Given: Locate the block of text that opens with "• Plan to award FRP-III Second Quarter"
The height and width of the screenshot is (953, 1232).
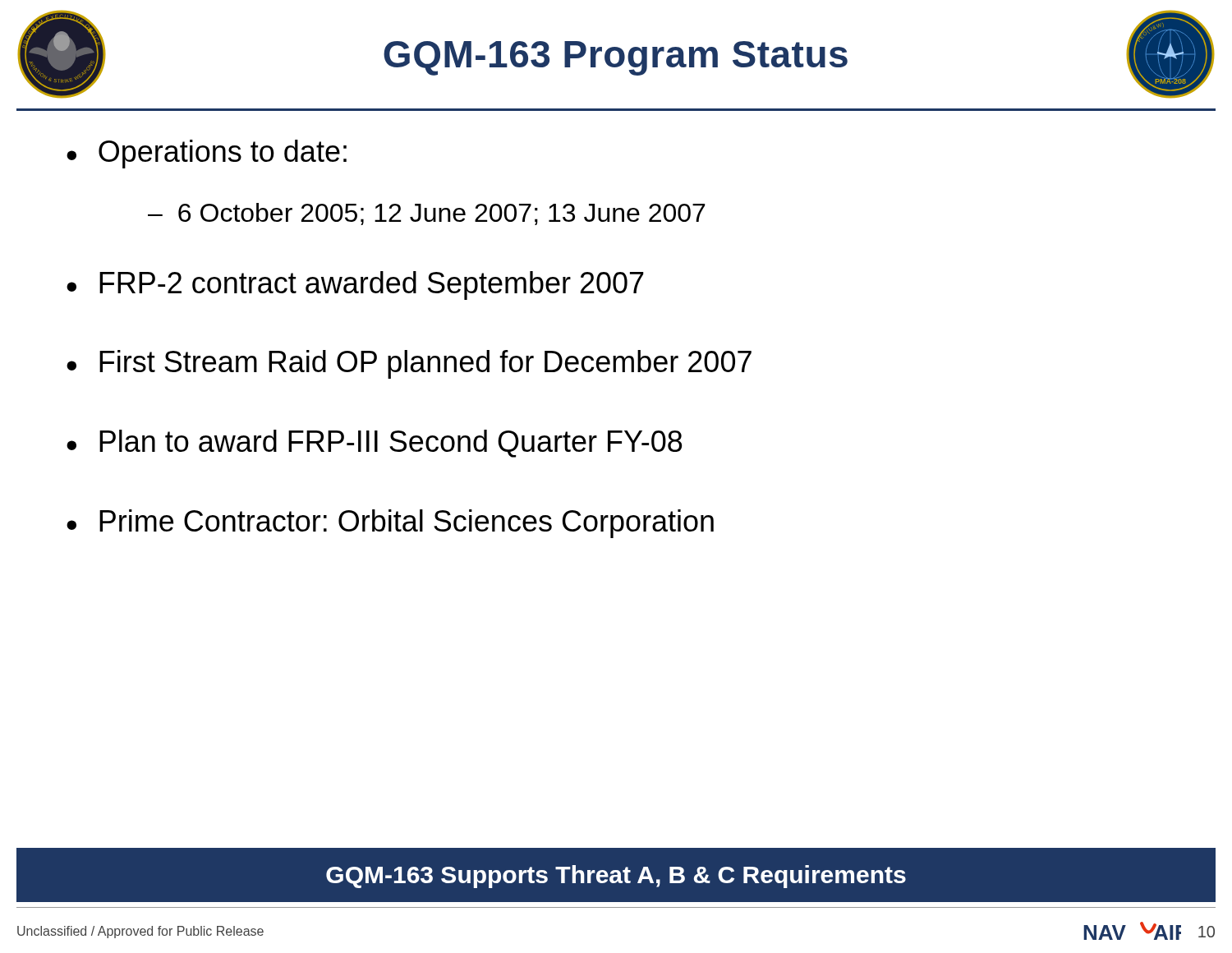Looking at the screenshot, I should point(374,446).
